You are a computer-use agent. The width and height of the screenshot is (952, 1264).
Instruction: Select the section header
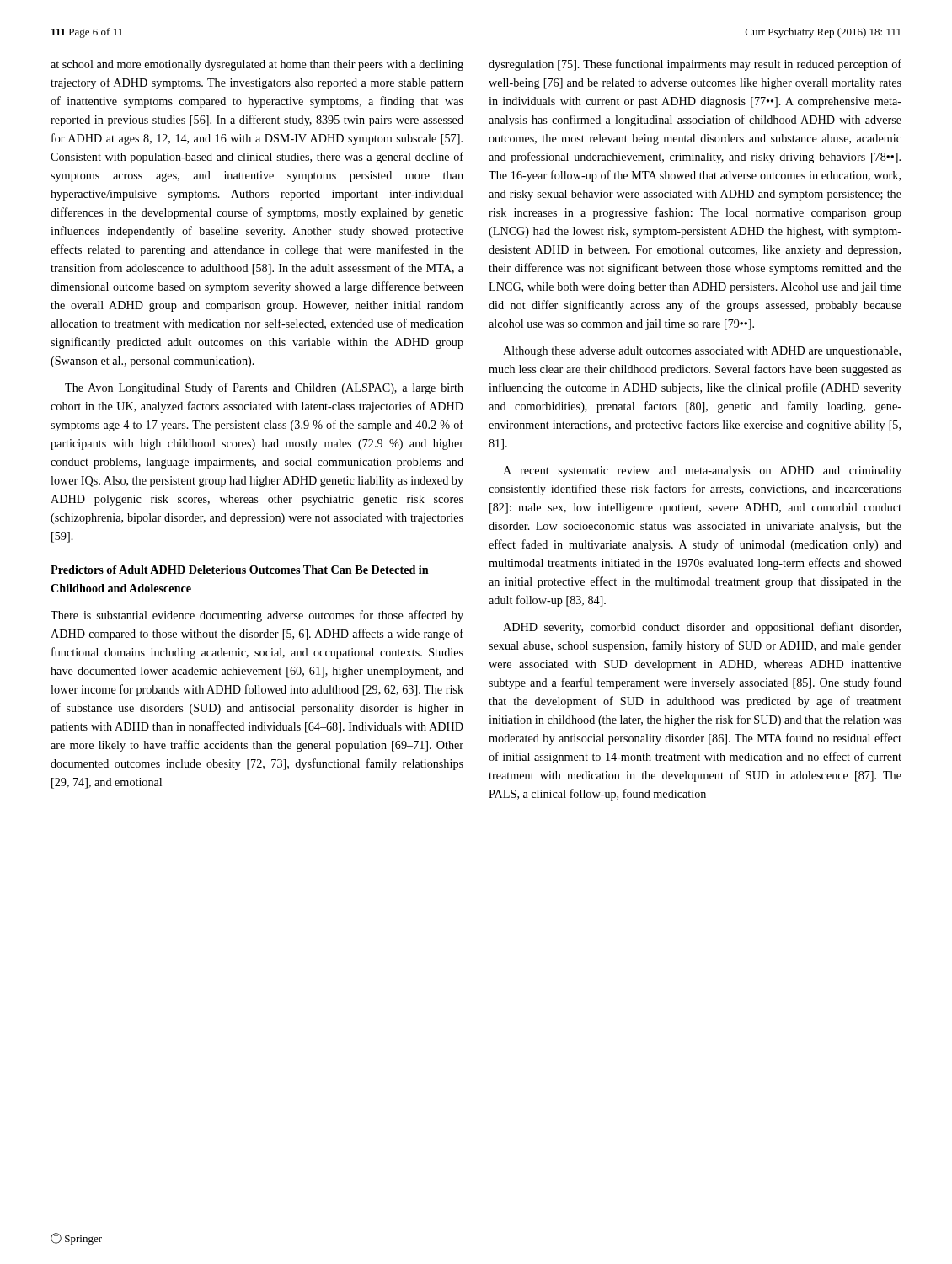pos(257,579)
